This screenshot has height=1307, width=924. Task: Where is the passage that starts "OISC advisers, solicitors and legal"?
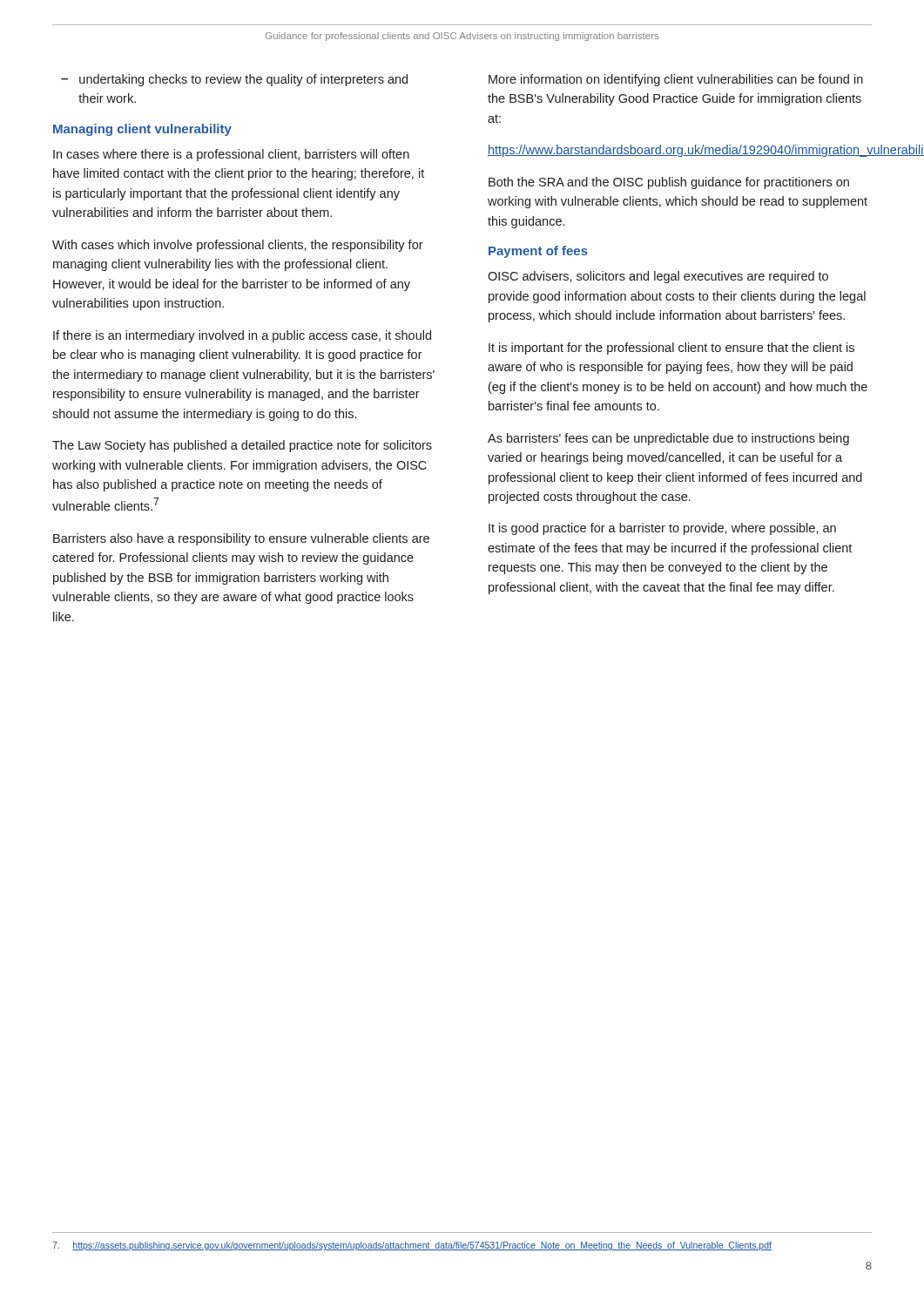pos(677,296)
